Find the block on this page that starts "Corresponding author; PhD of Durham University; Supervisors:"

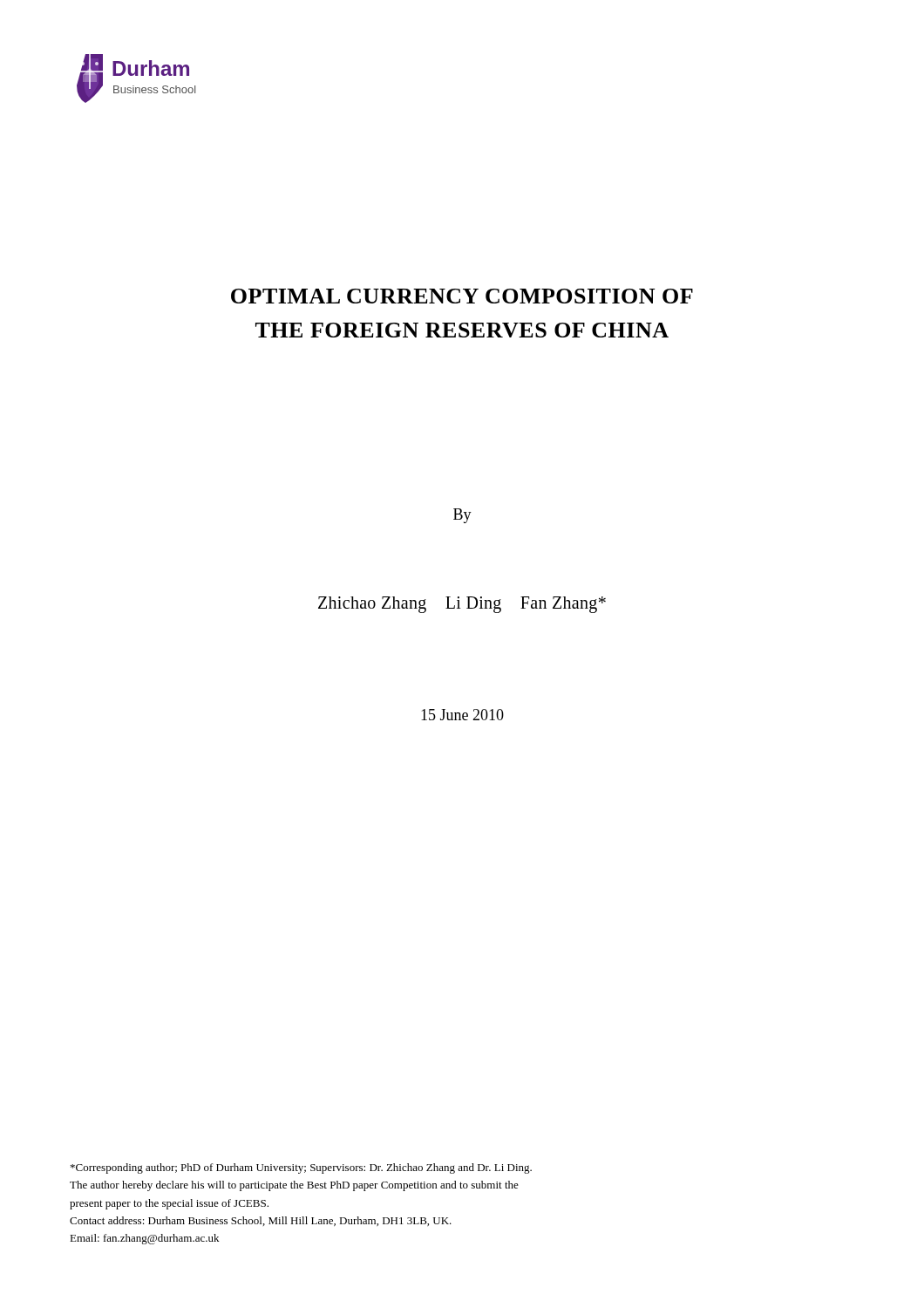pos(301,1168)
